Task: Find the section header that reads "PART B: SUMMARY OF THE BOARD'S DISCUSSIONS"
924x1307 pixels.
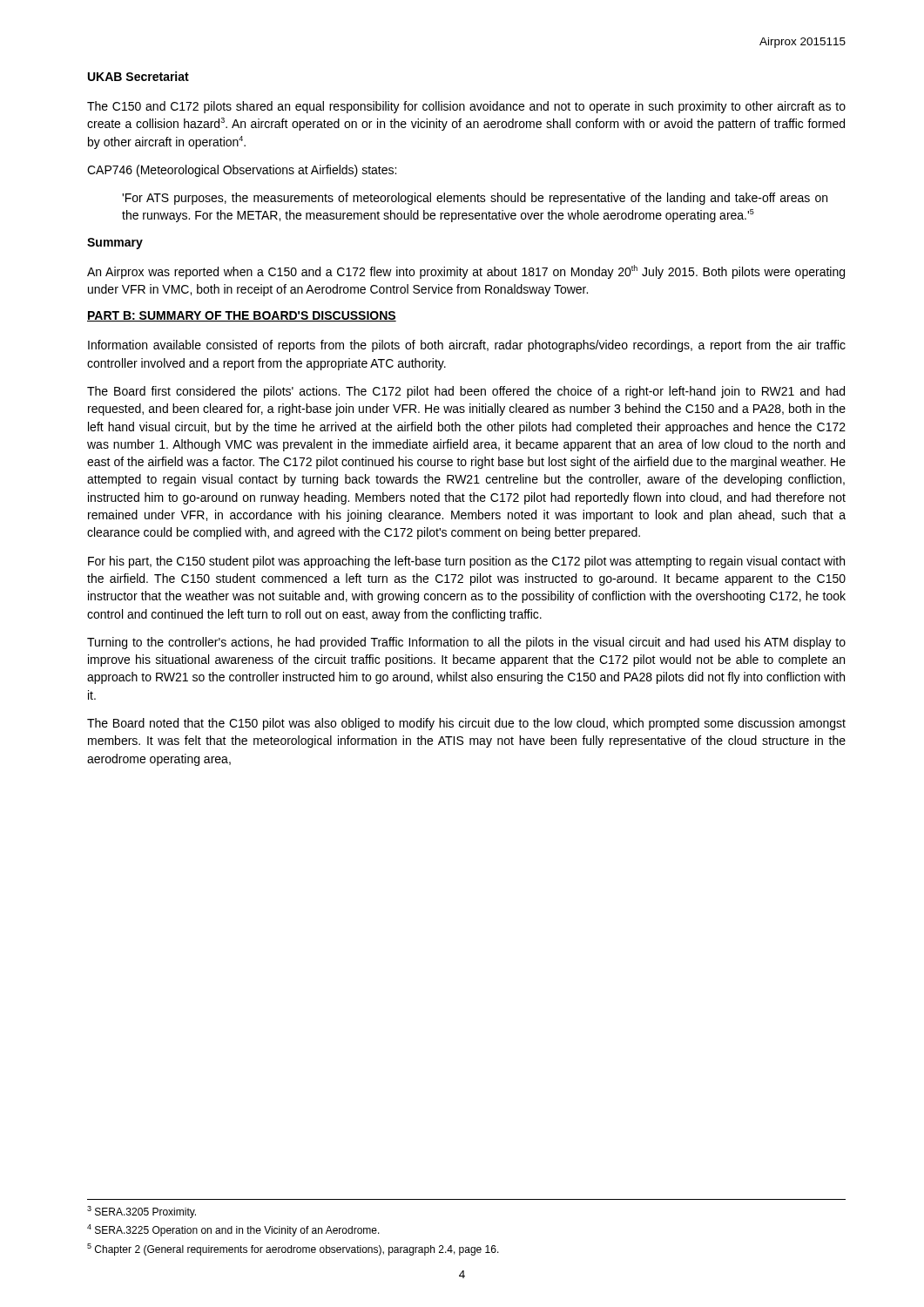Action: tap(242, 316)
